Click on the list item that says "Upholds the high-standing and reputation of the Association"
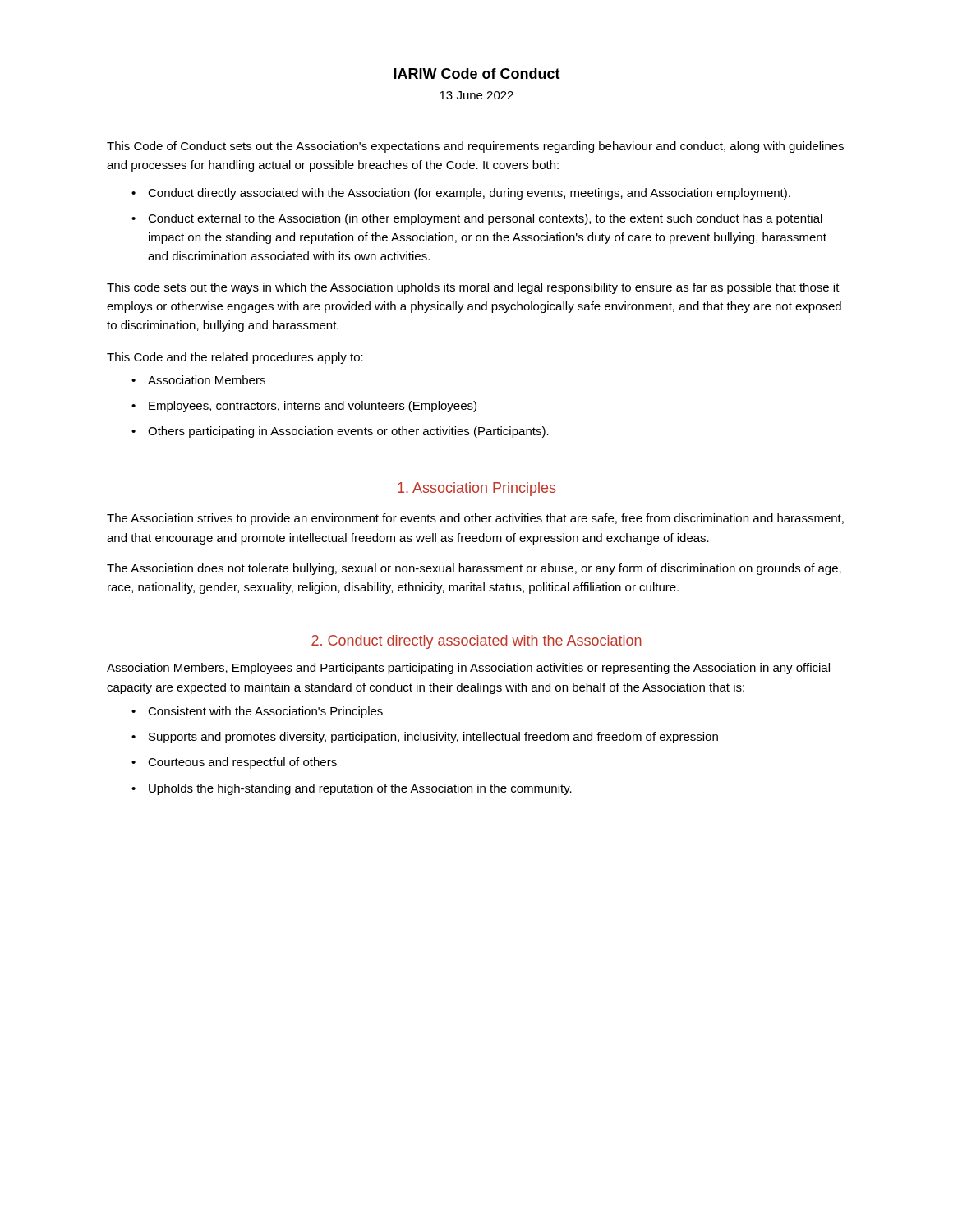The width and height of the screenshot is (953, 1232). point(360,788)
